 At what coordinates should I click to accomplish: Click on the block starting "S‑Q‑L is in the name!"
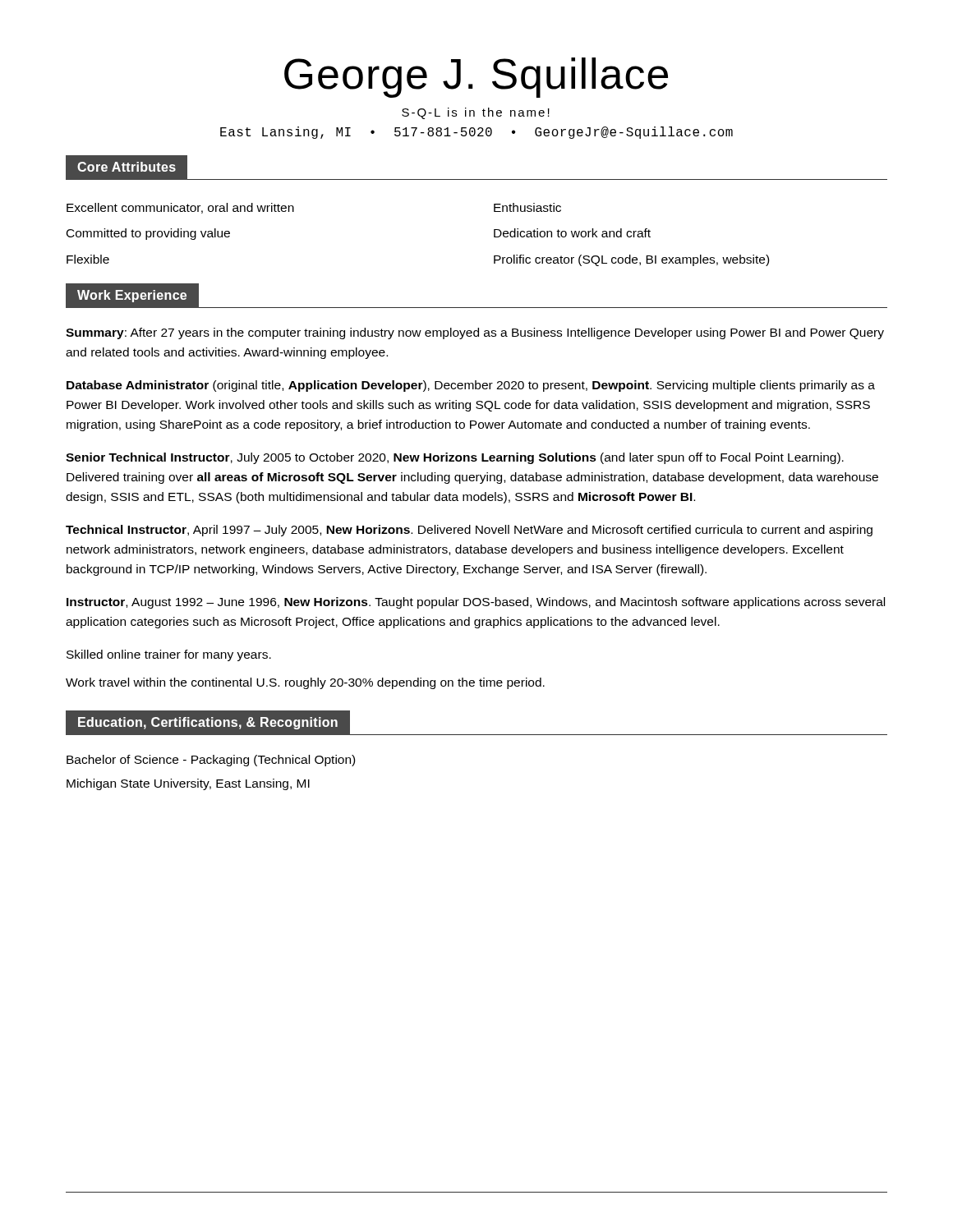(476, 112)
